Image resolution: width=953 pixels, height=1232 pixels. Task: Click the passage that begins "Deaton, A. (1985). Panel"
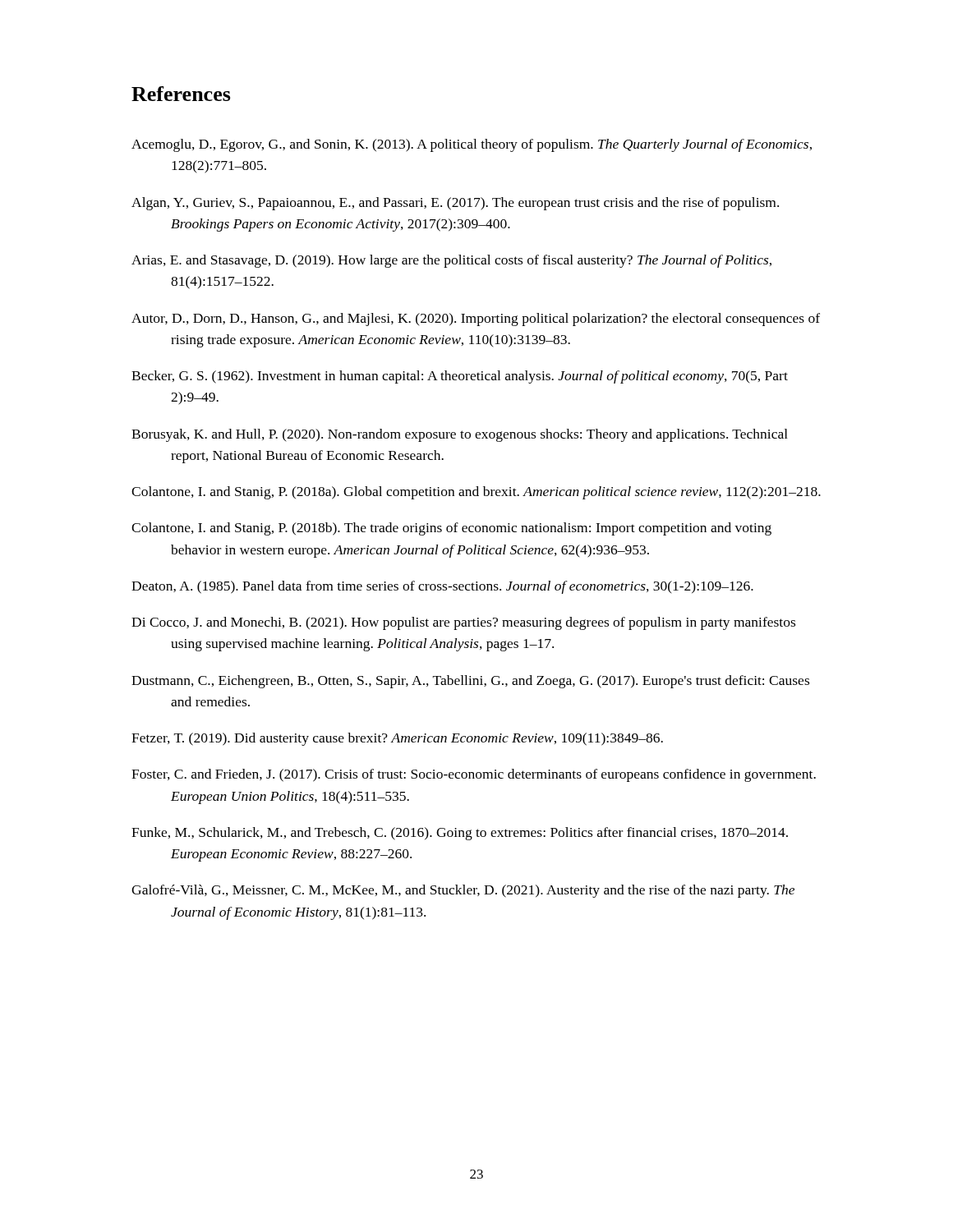tap(443, 585)
